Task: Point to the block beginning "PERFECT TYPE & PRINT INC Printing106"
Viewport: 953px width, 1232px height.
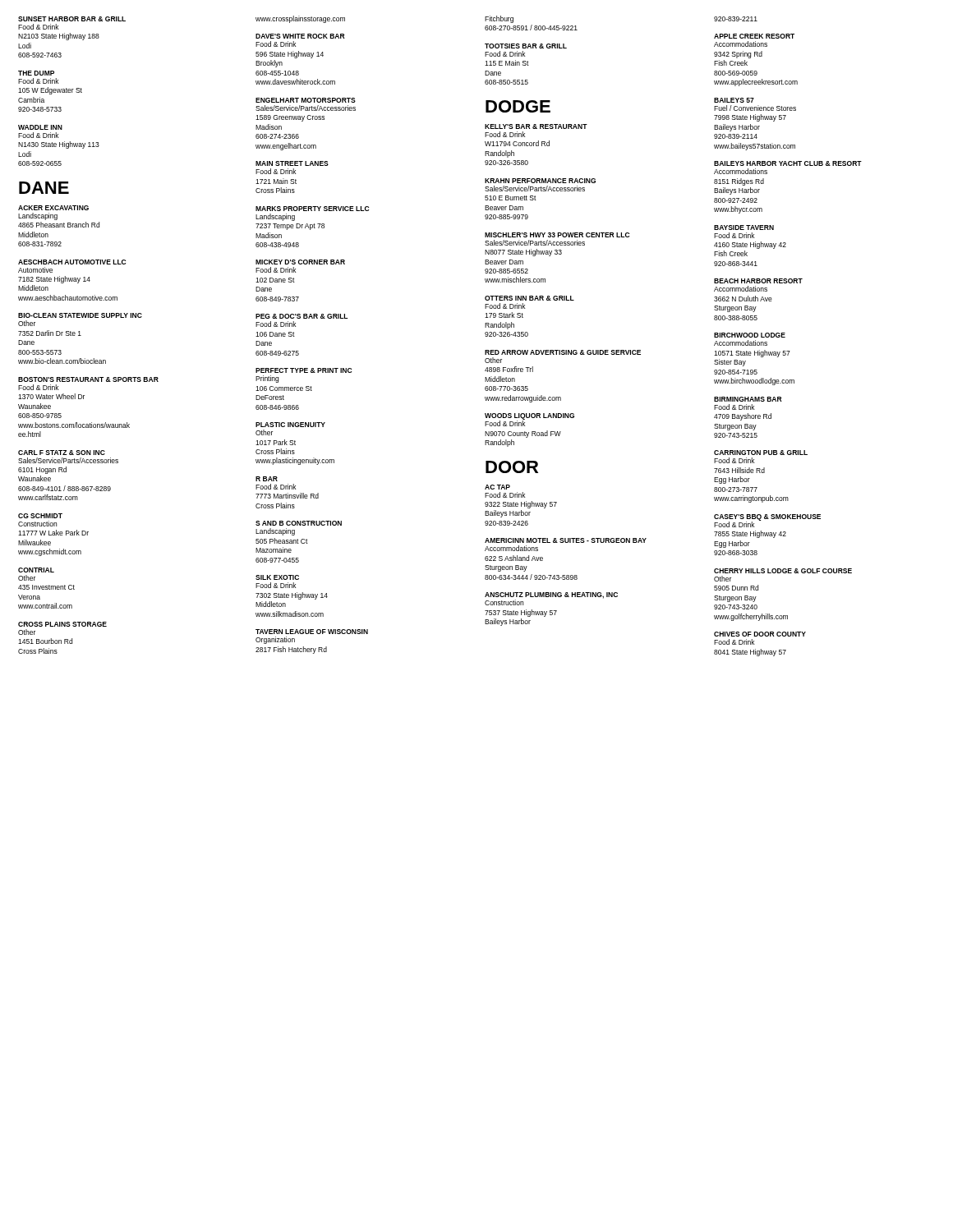Action: point(304,370)
